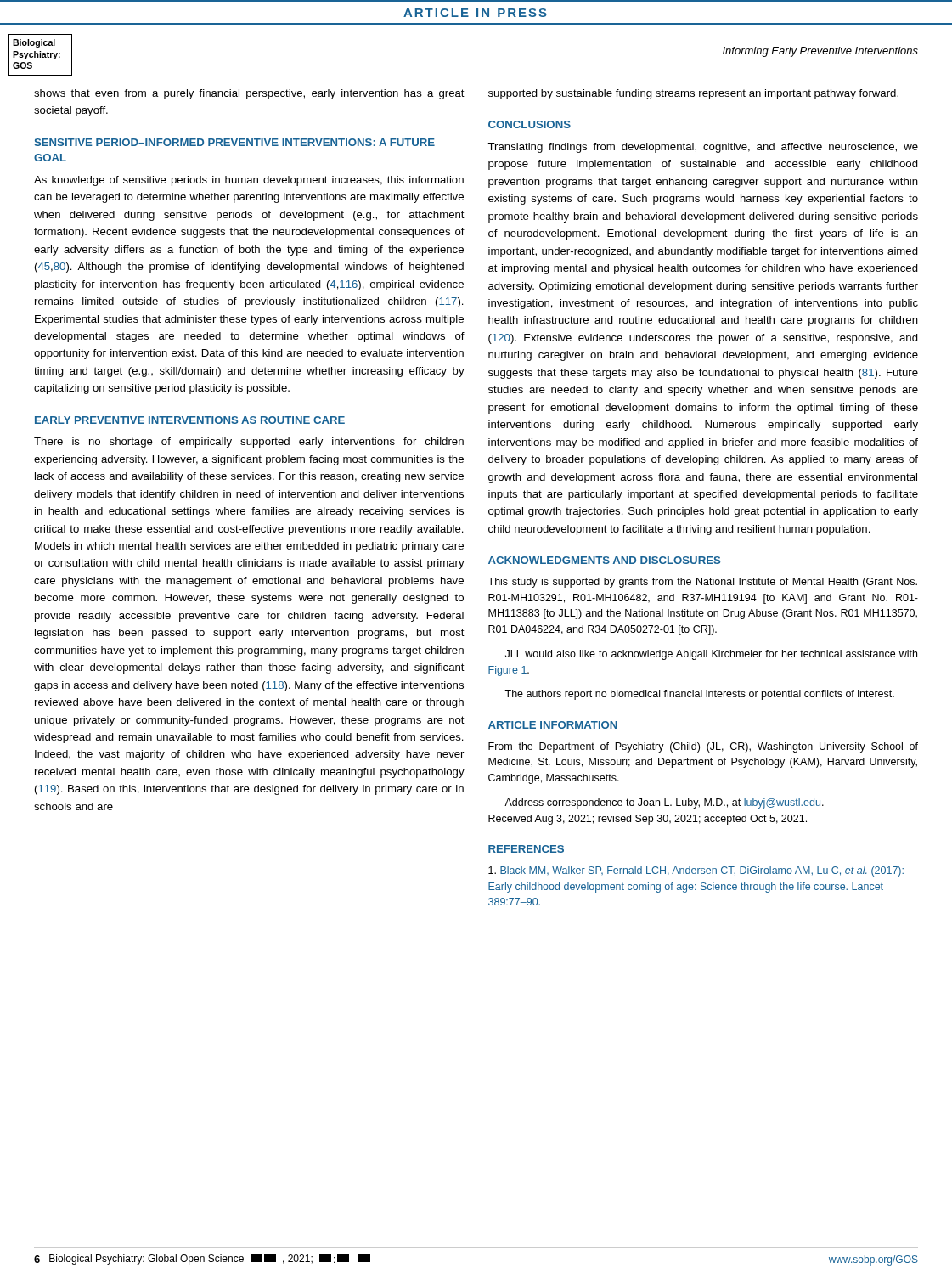Screen dimensions: 1274x952
Task: Navigate to the text block starting "EARLY PREVENTIVE INTERVENTIONS AS ROUTINE"
Action: (x=190, y=420)
